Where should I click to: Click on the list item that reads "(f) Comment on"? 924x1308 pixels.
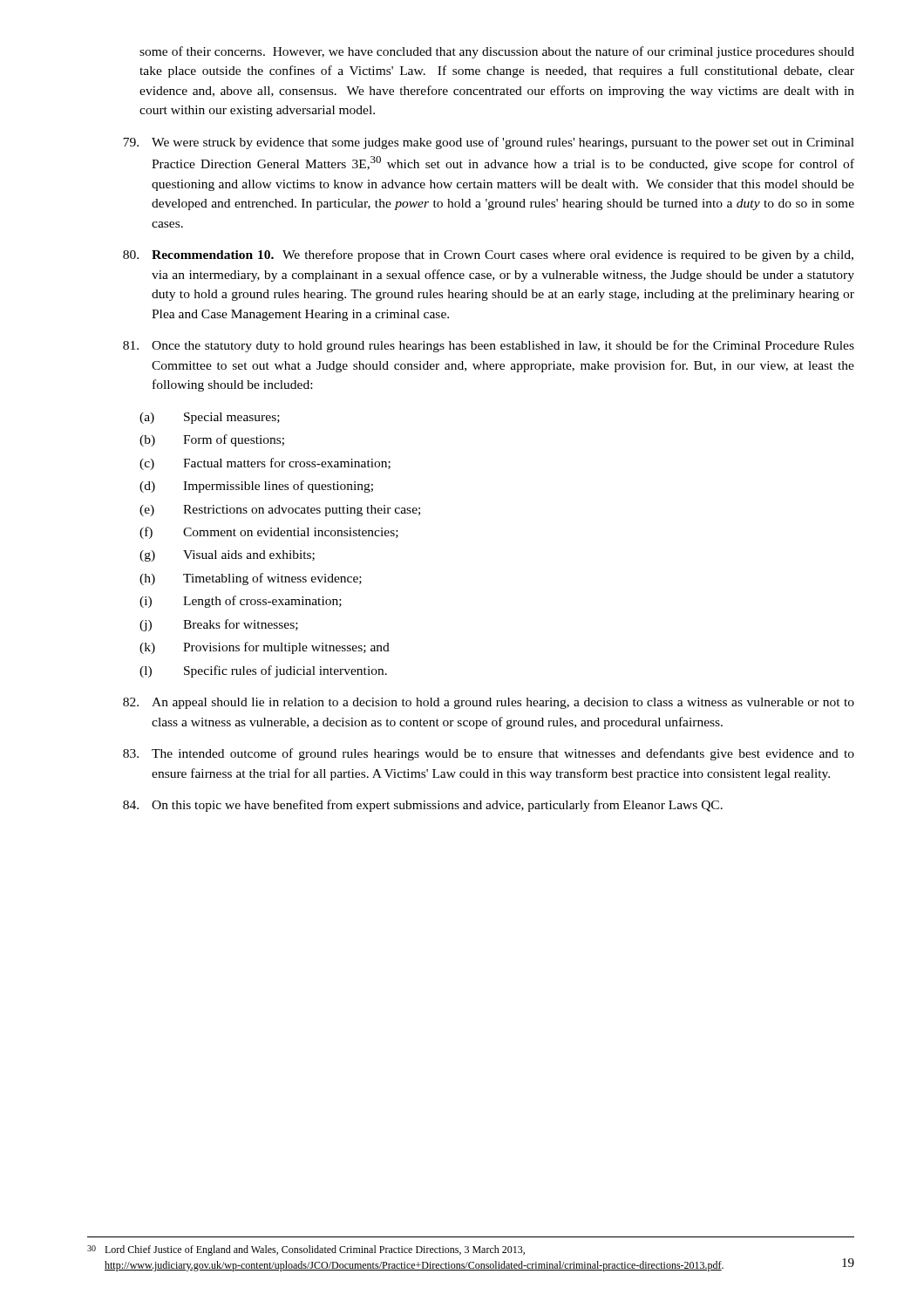tap(269, 533)
